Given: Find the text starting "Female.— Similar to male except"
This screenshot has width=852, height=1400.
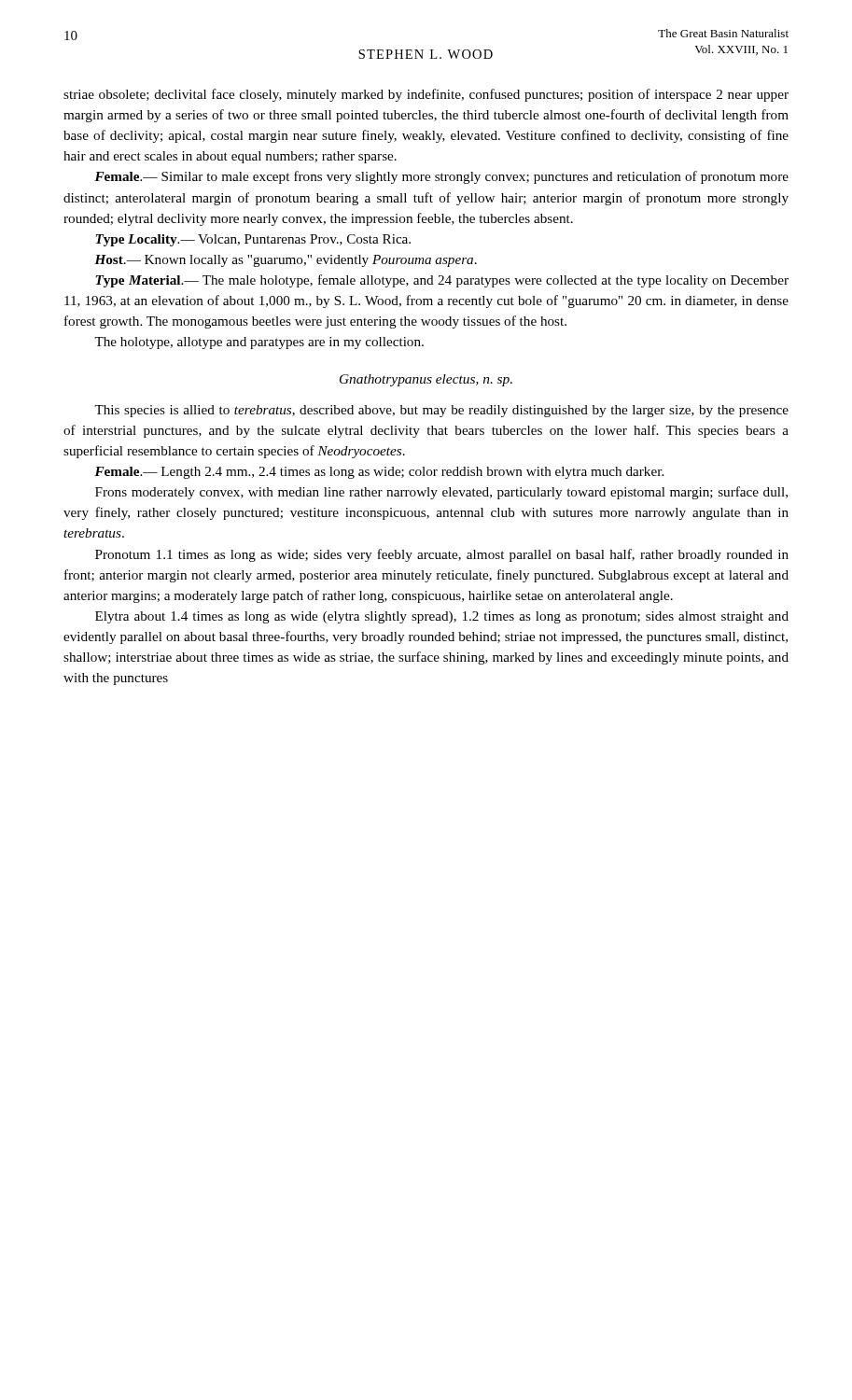Looking at the screenshot, I should click(426, 197).
